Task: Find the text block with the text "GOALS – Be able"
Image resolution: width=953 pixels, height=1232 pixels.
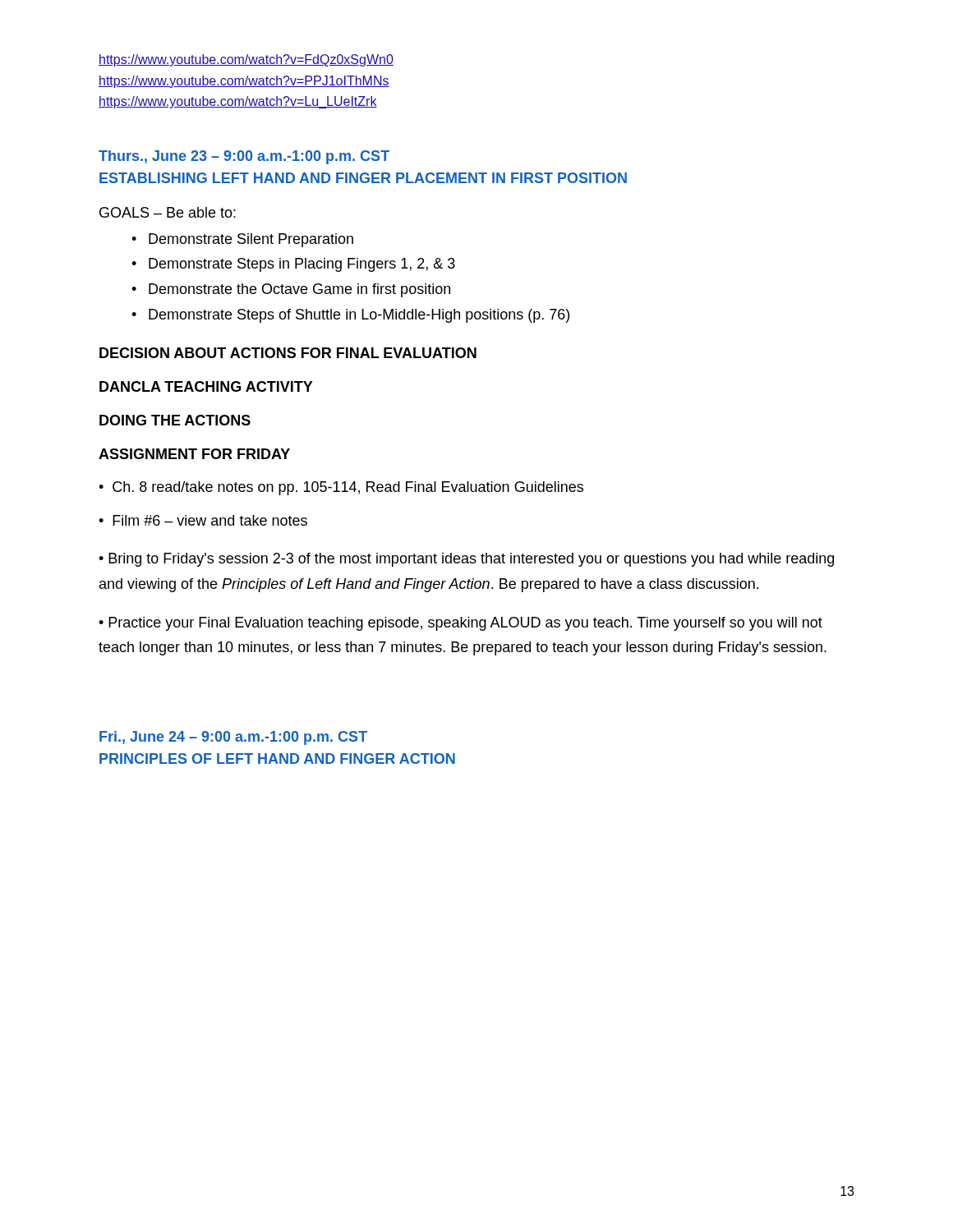Action: [x=168, y=213]
